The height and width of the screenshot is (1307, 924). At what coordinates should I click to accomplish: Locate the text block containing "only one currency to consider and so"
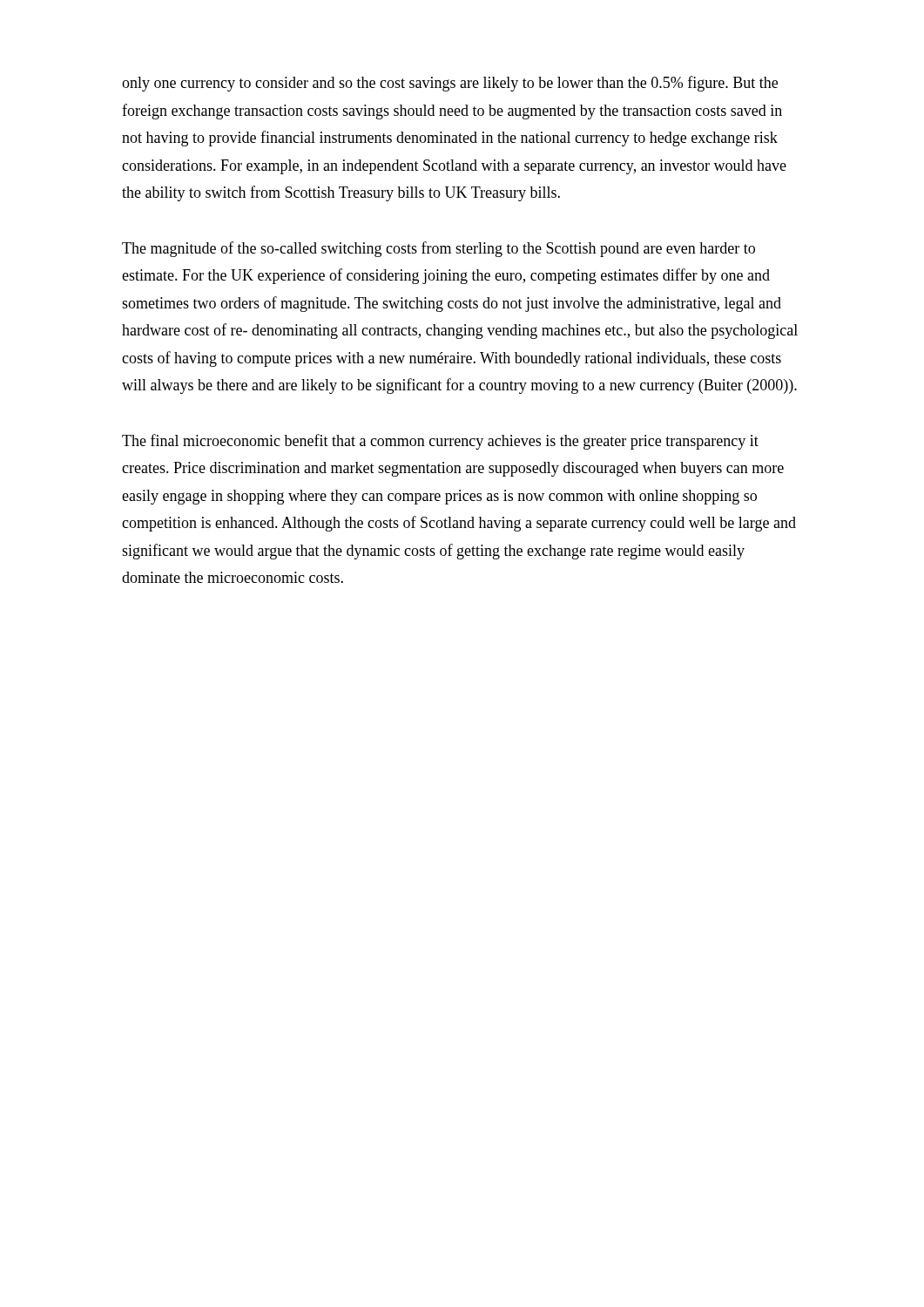tap(454, 138)
